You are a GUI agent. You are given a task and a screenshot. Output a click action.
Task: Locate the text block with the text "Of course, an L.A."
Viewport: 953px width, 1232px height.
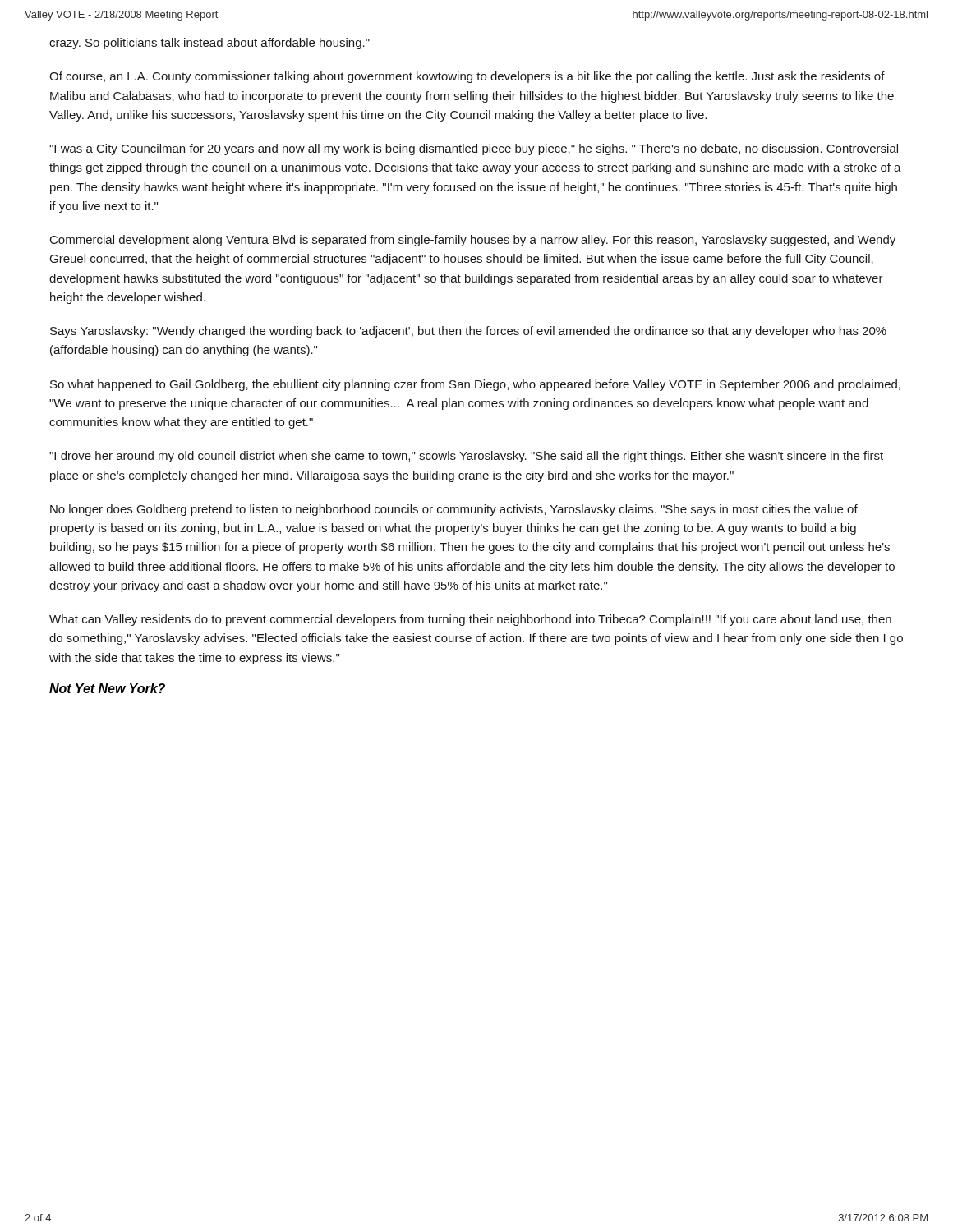coord(472,95)
